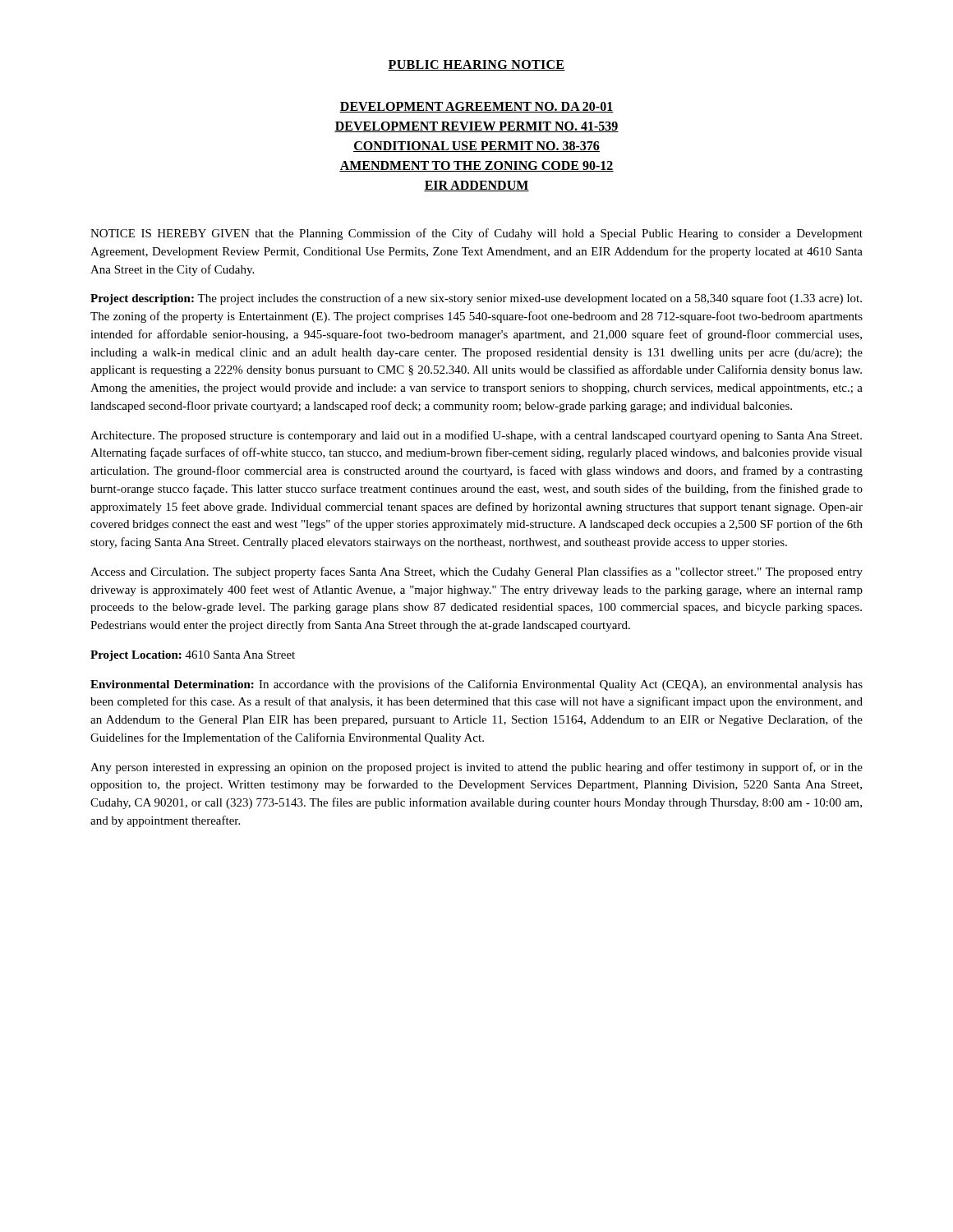Point to the text starting "Any person interested in expressing an"

(476, 794)
